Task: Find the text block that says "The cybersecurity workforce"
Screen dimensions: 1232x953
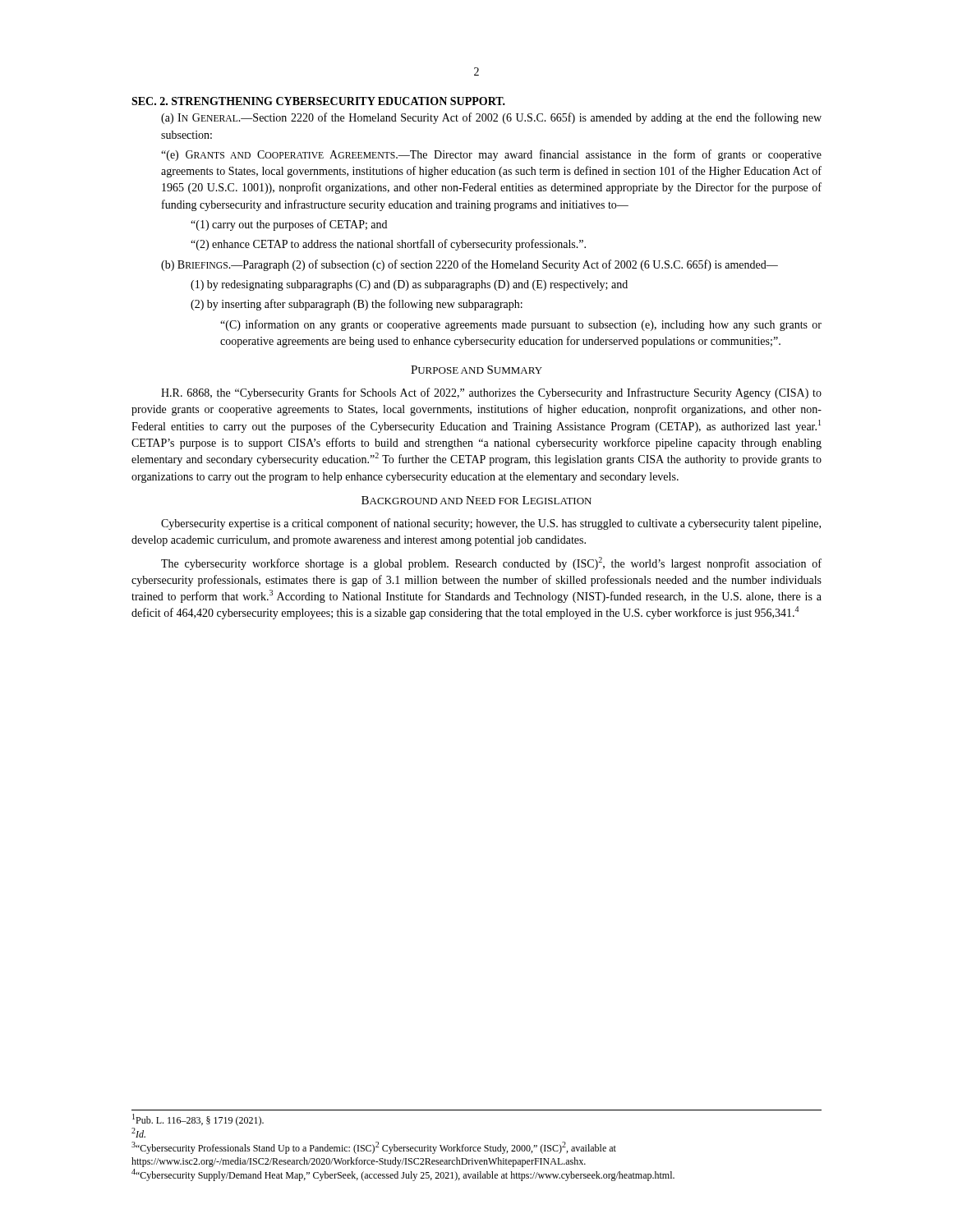Action: pos(476,588)
